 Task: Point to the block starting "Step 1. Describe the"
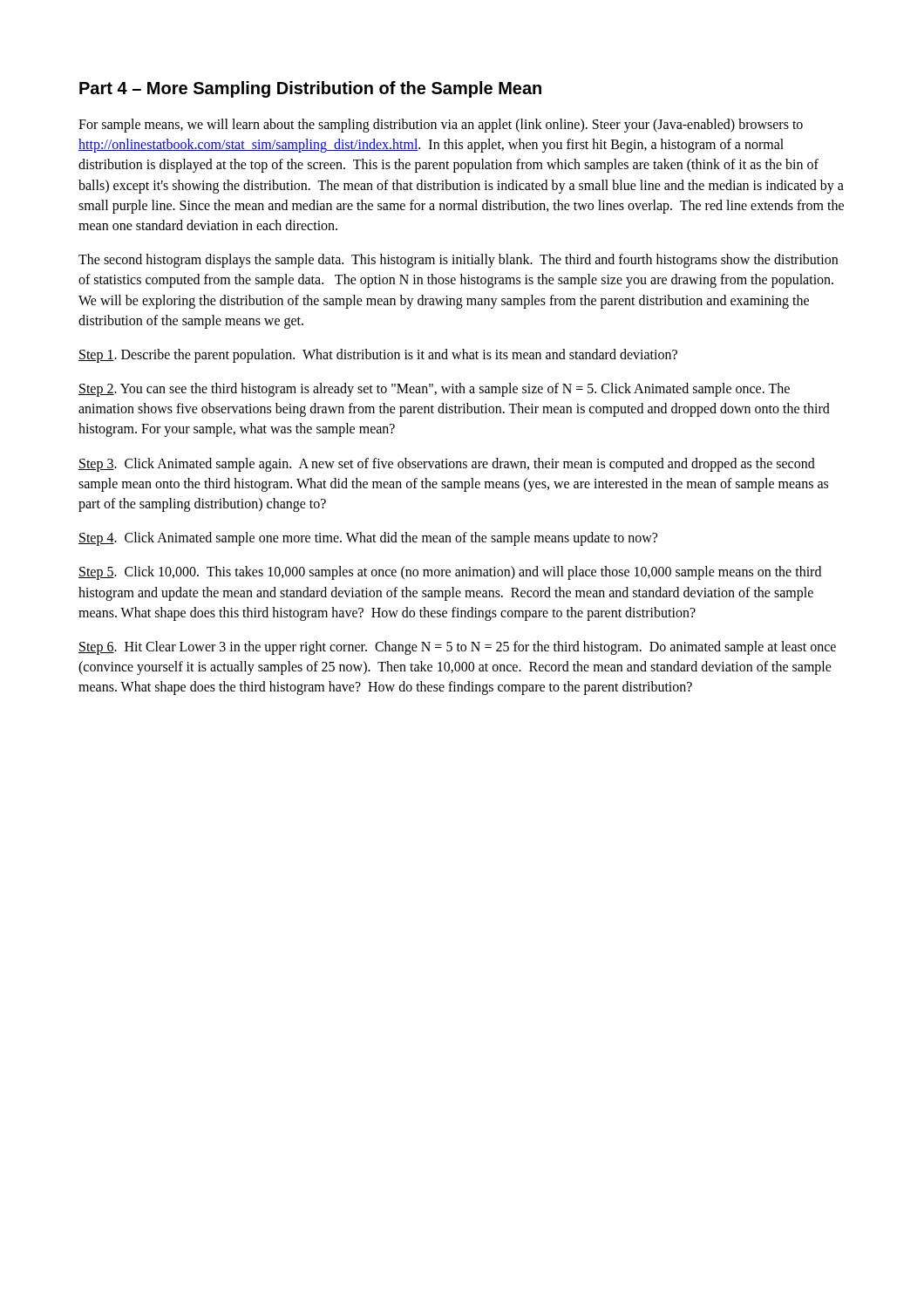378,354
